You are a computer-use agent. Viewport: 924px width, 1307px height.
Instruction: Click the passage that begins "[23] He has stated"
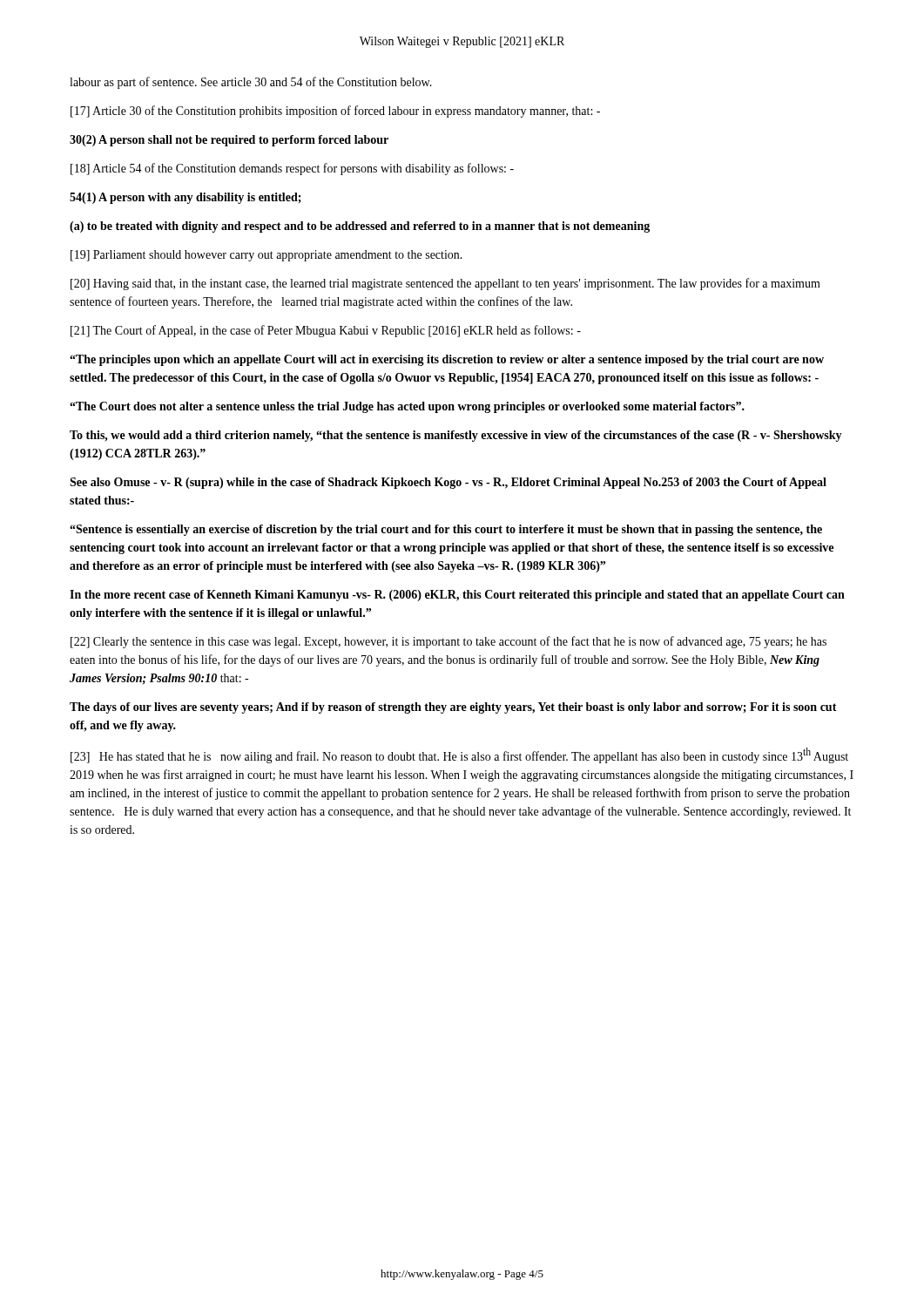pos(462,791)
